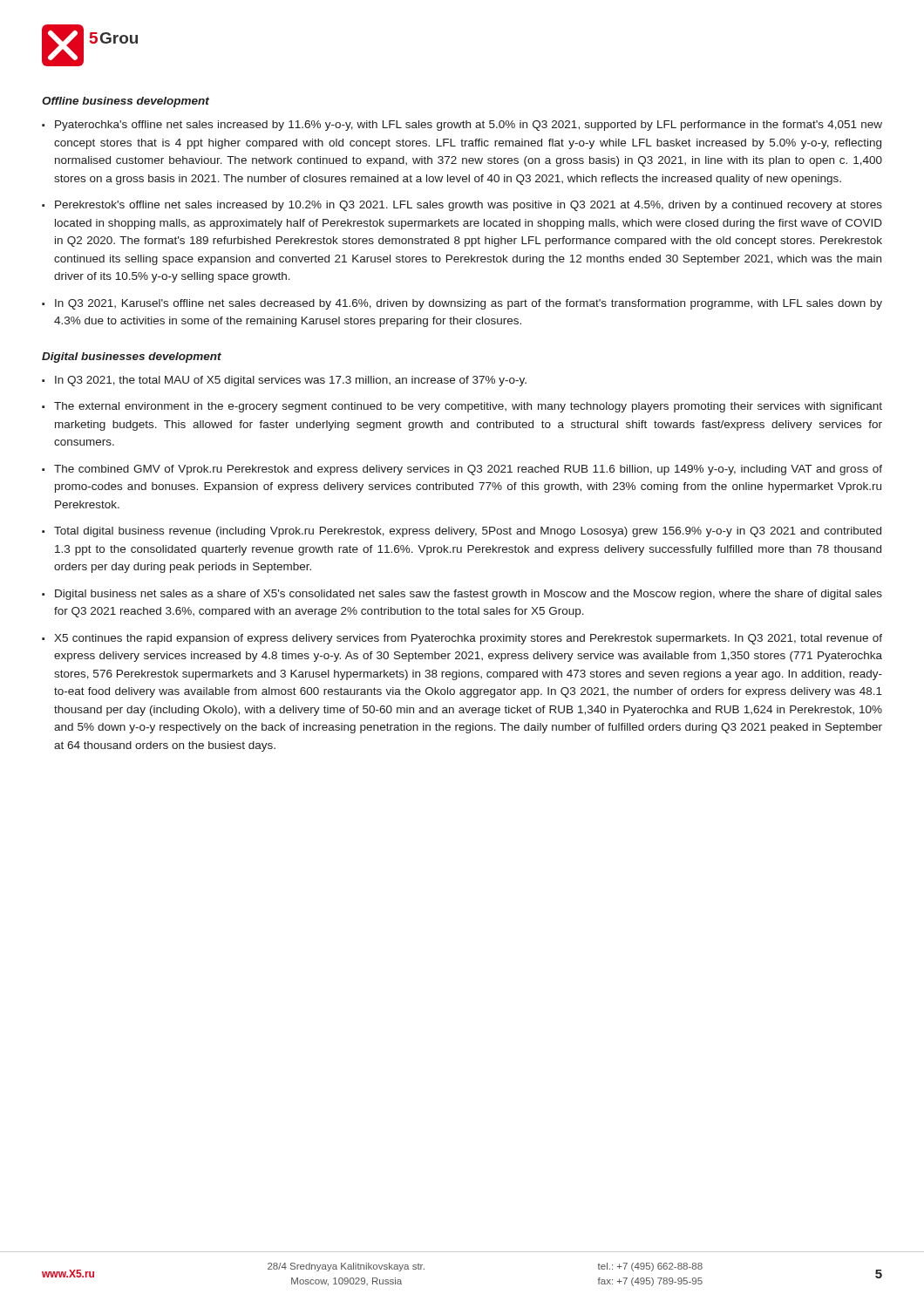Click on the region starting "Offline business development"
The image size is (924, 1308).
[125, 101]
